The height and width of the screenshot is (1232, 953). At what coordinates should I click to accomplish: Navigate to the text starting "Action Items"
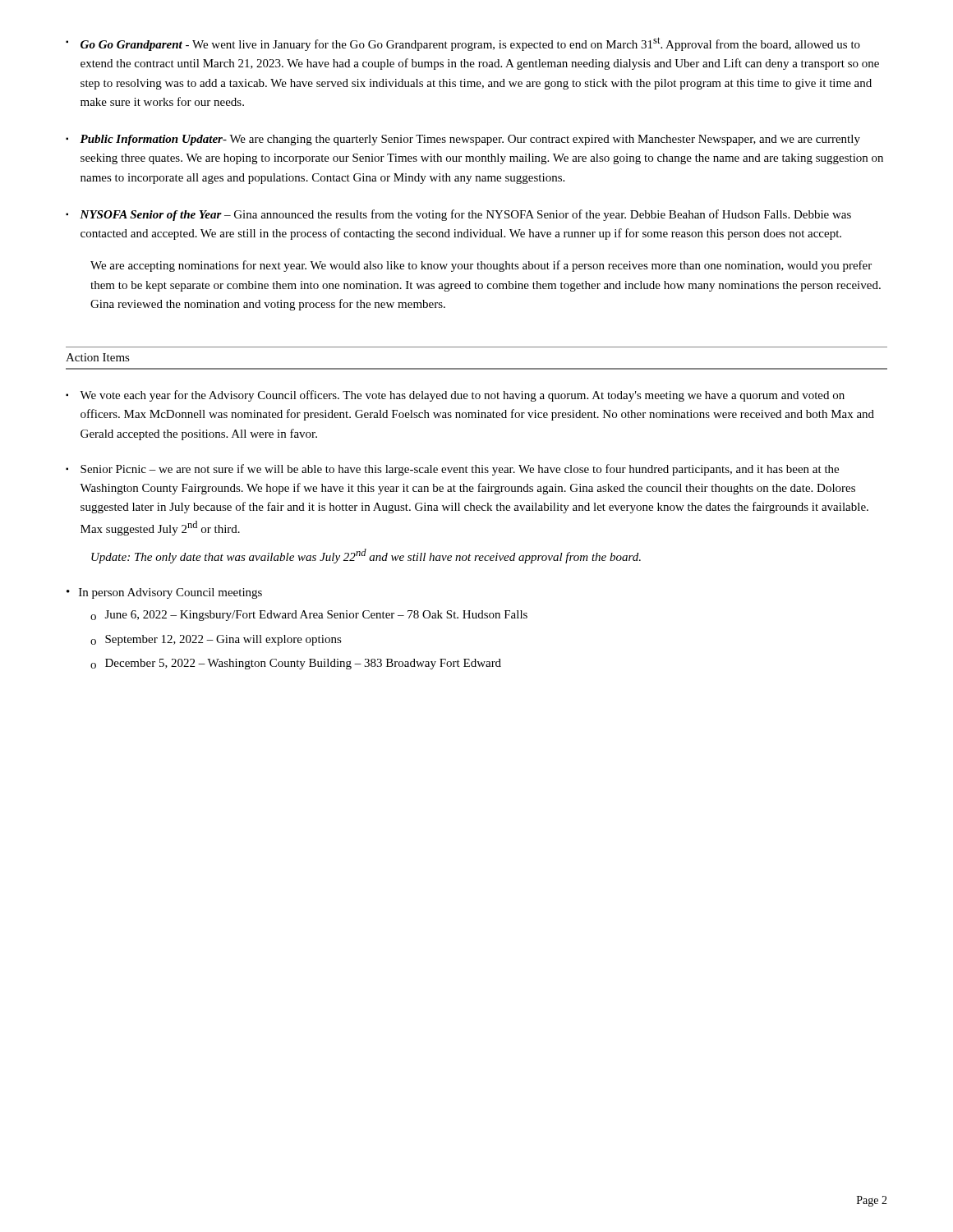tap(98, 357)
